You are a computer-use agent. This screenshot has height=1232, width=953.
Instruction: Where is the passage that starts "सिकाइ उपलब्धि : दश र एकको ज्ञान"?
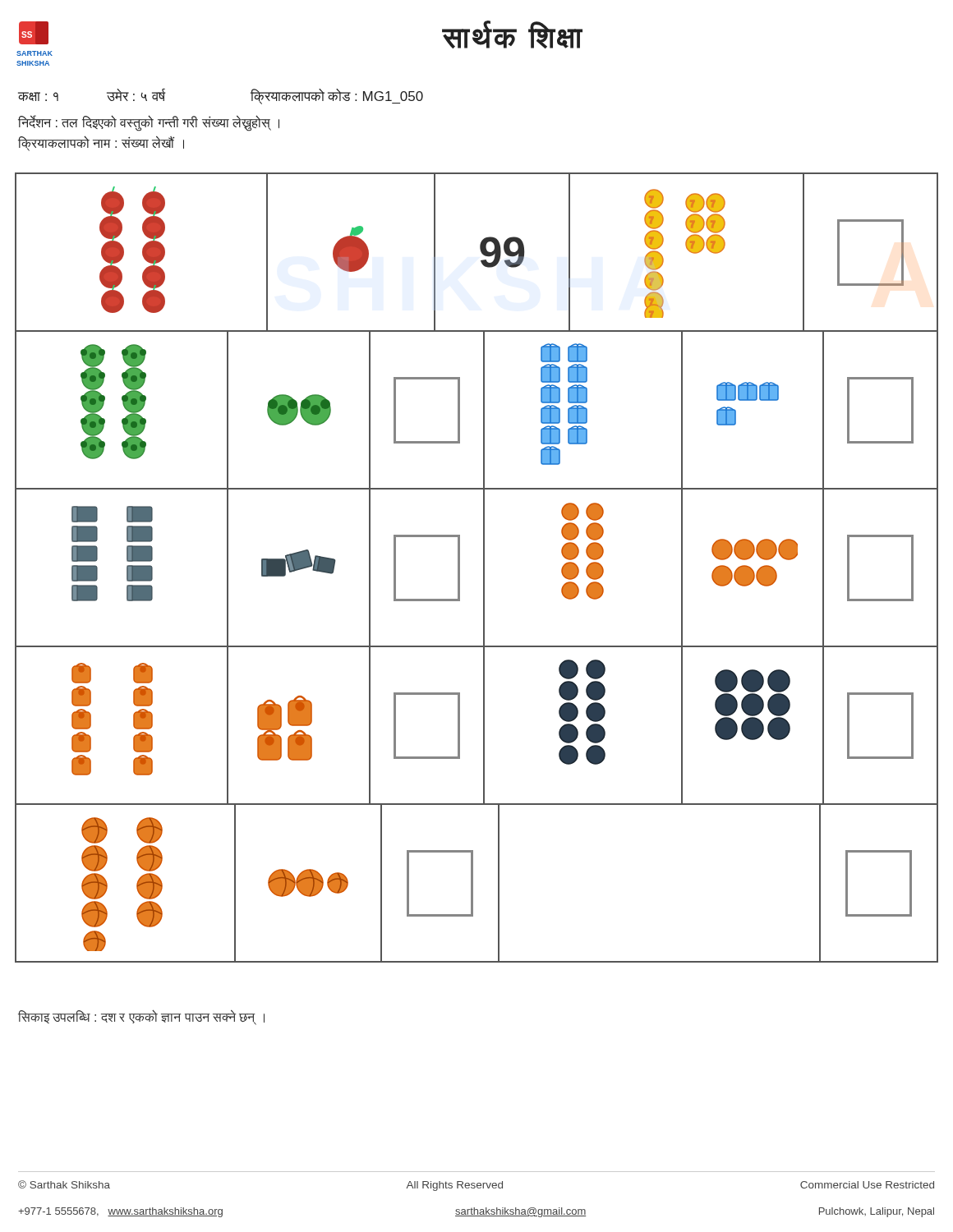coord(143,1017)
